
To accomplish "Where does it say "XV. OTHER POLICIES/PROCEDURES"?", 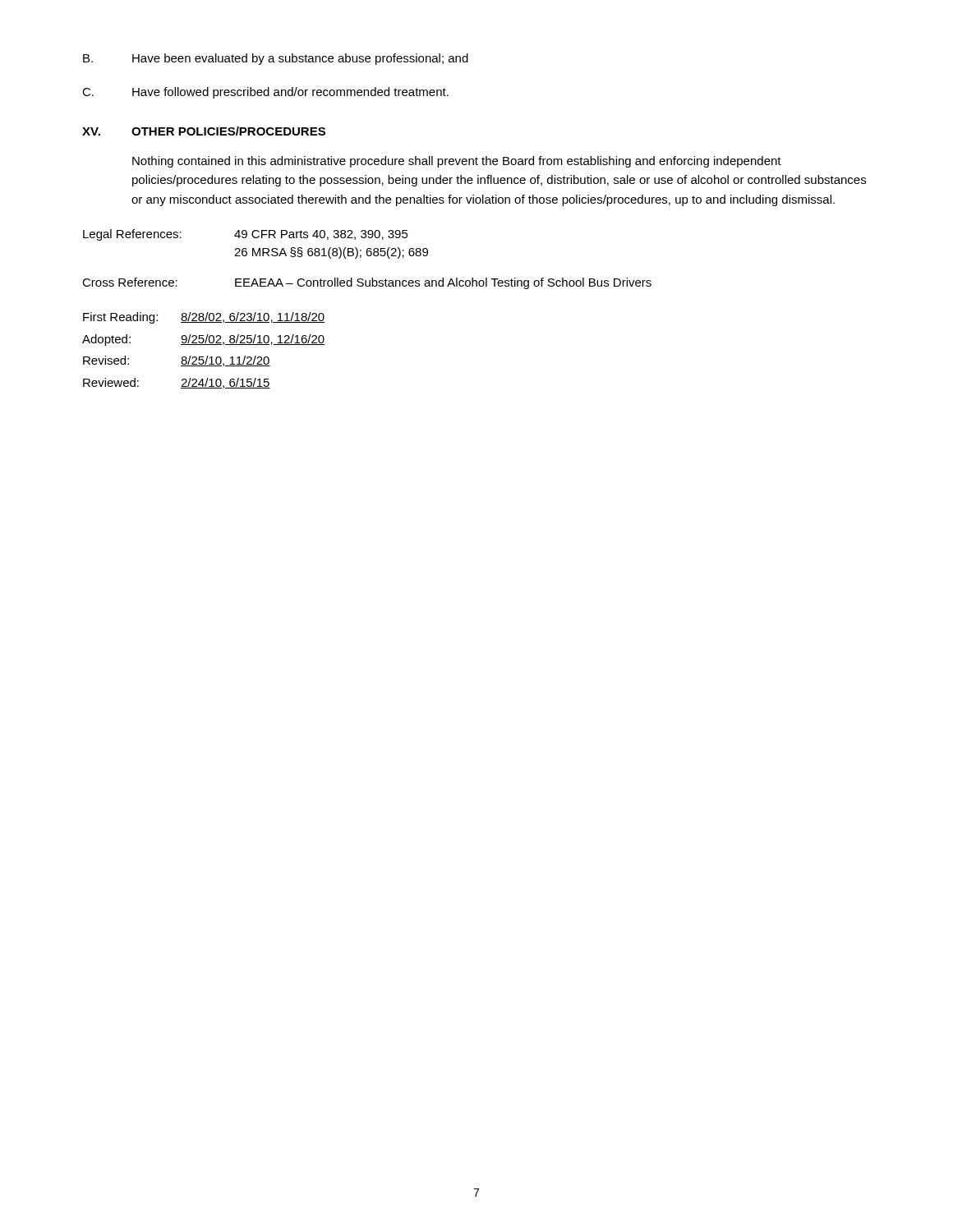I will 204,131.
